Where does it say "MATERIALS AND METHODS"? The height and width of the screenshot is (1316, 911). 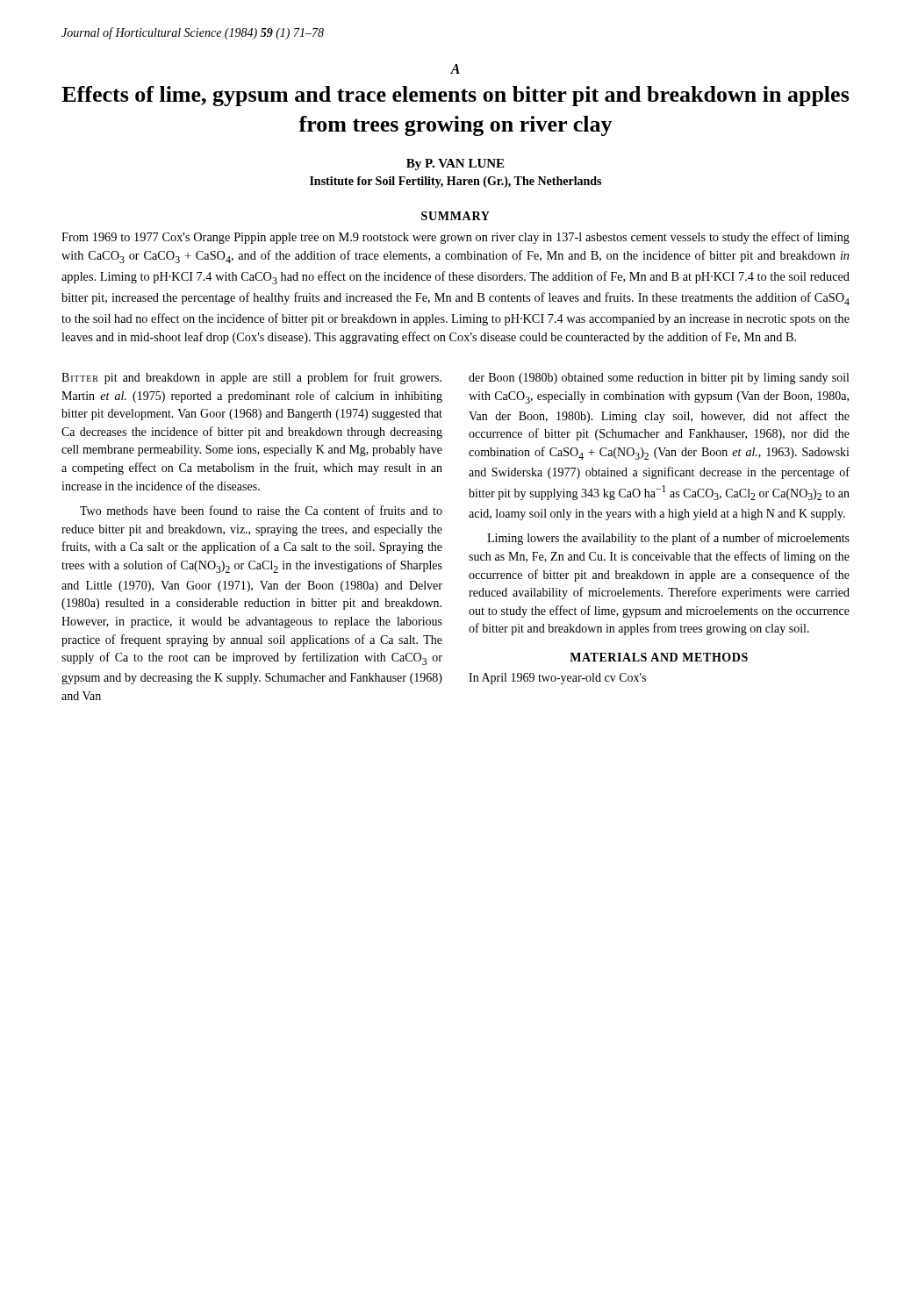pos(659,657)
